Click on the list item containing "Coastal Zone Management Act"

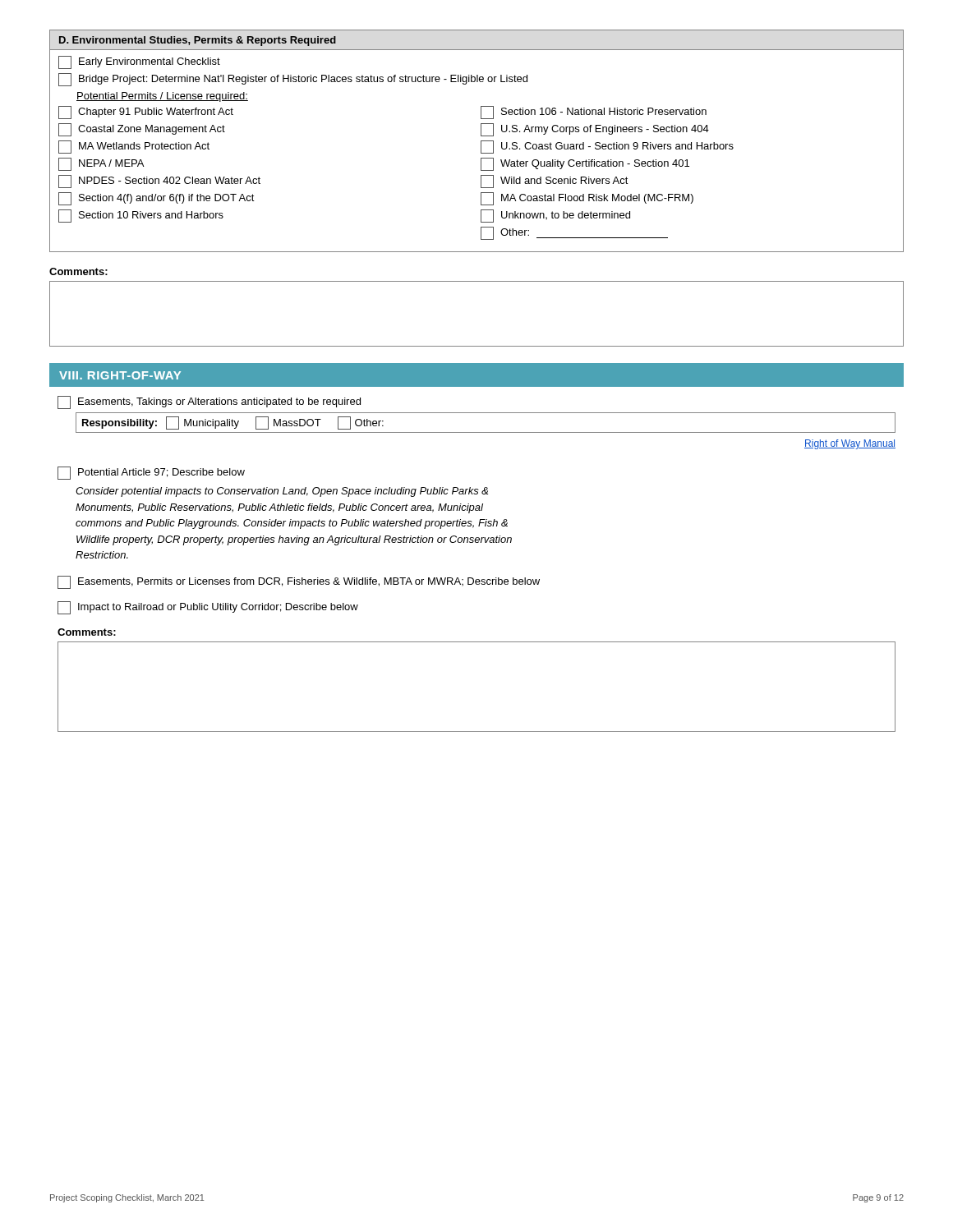[142, 129]
